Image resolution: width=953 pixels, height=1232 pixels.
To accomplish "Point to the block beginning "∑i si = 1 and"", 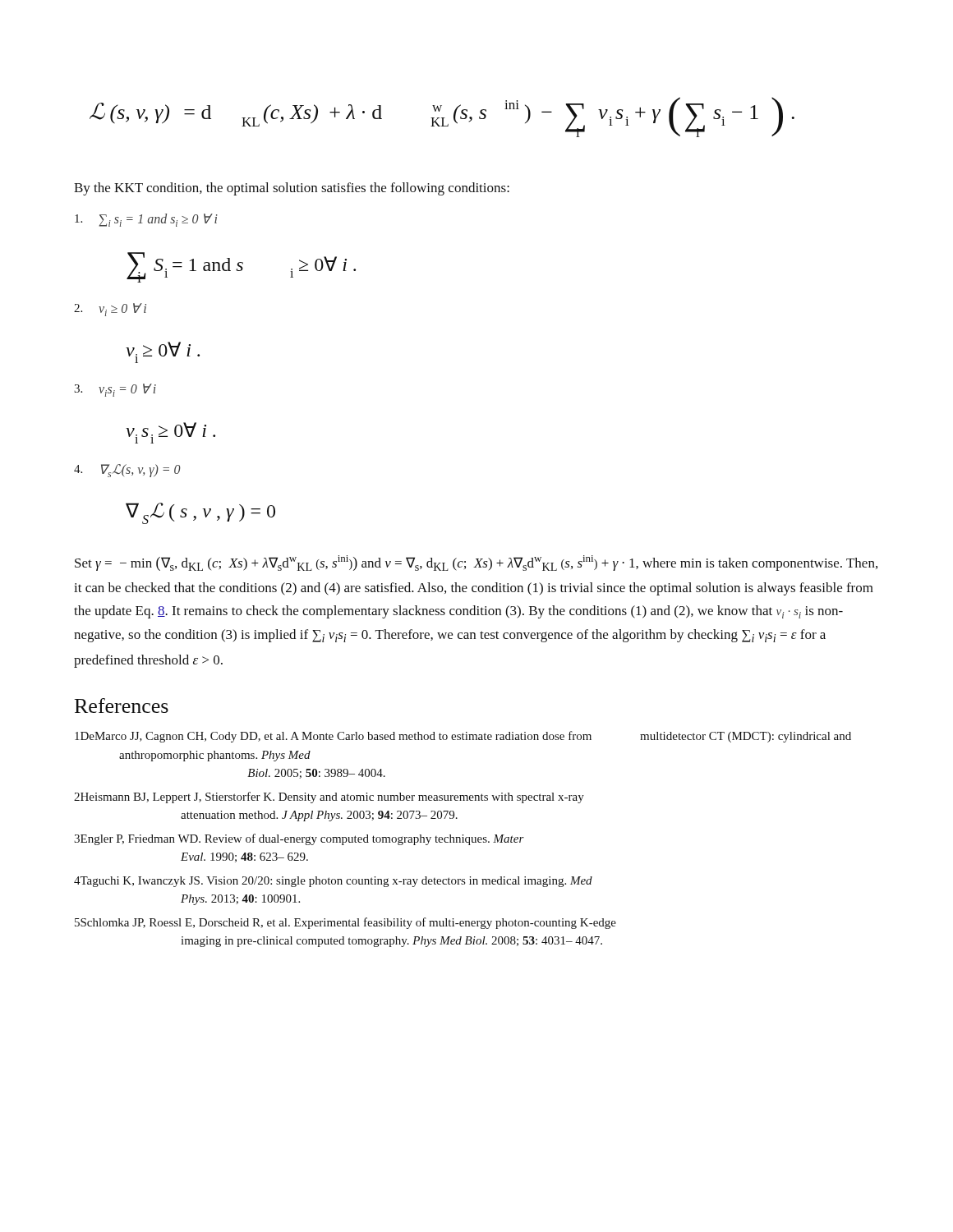I will click(x=146, y=220).
